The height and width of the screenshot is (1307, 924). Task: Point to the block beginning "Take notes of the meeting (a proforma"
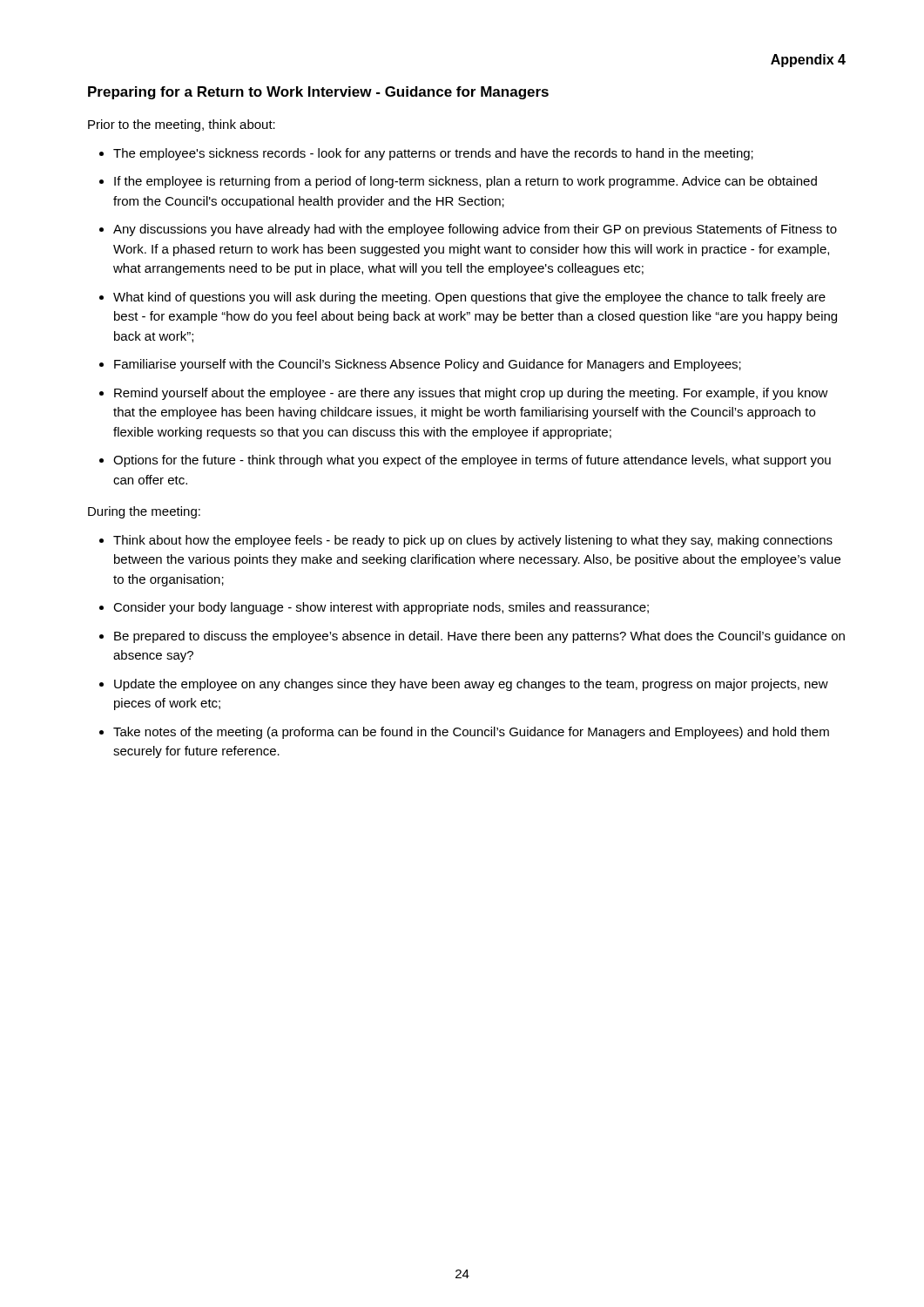click(x=471, y=741)
